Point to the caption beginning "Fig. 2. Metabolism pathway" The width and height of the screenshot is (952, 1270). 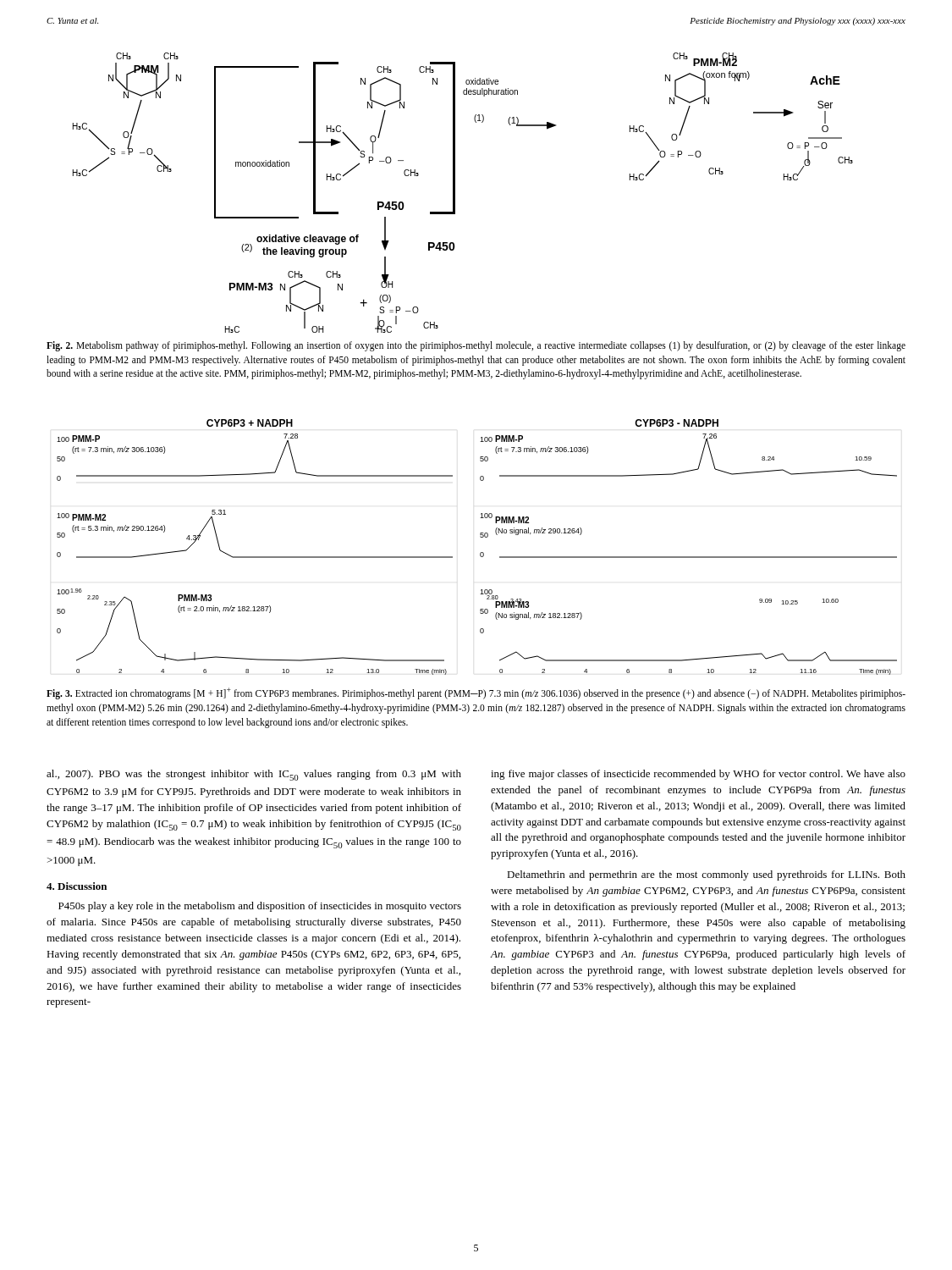click(476, 360)
